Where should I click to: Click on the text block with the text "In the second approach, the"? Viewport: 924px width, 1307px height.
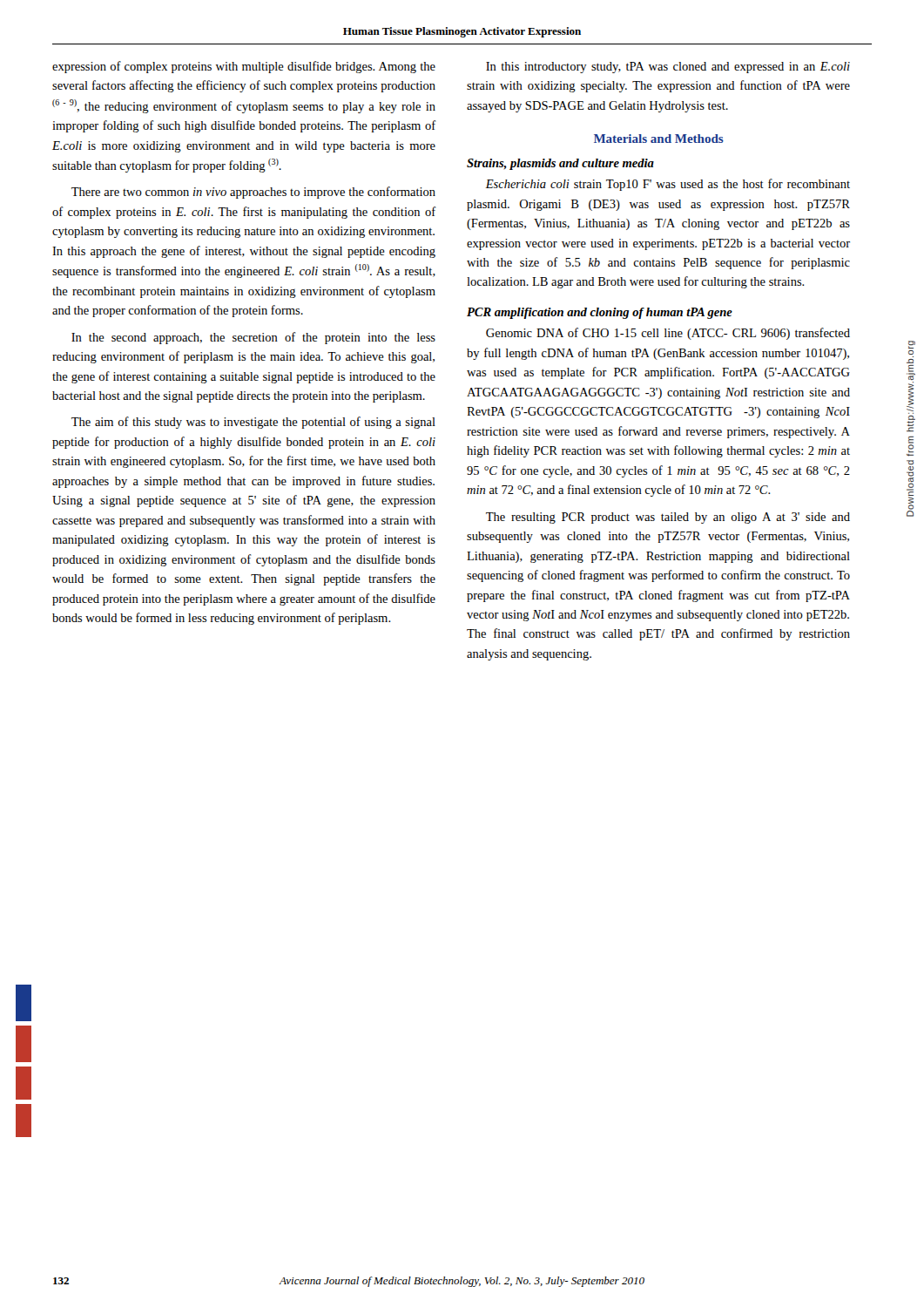tap(244, 366)
